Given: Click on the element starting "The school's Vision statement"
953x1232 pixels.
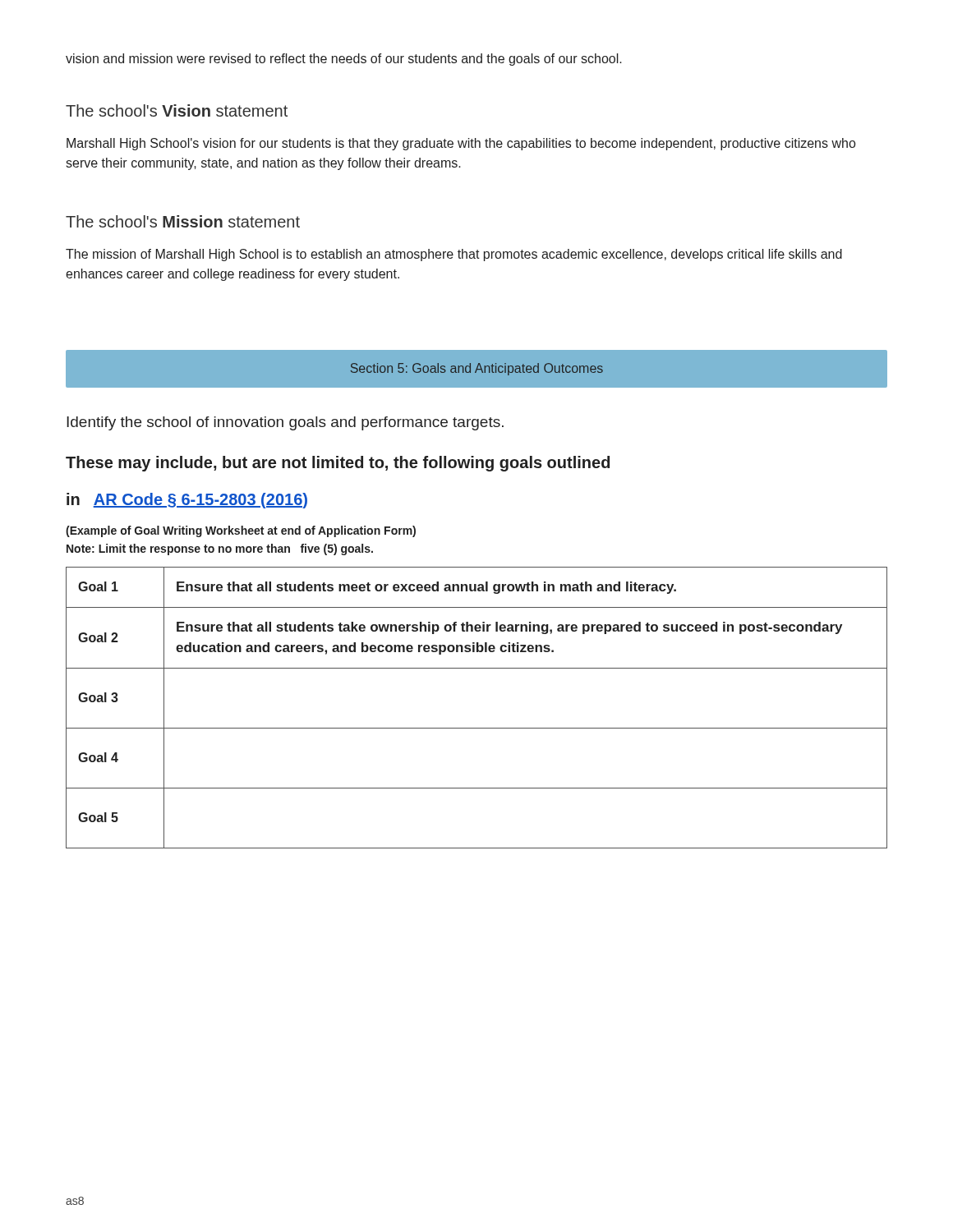Looking at the screenshot, I should coord(177,110).
